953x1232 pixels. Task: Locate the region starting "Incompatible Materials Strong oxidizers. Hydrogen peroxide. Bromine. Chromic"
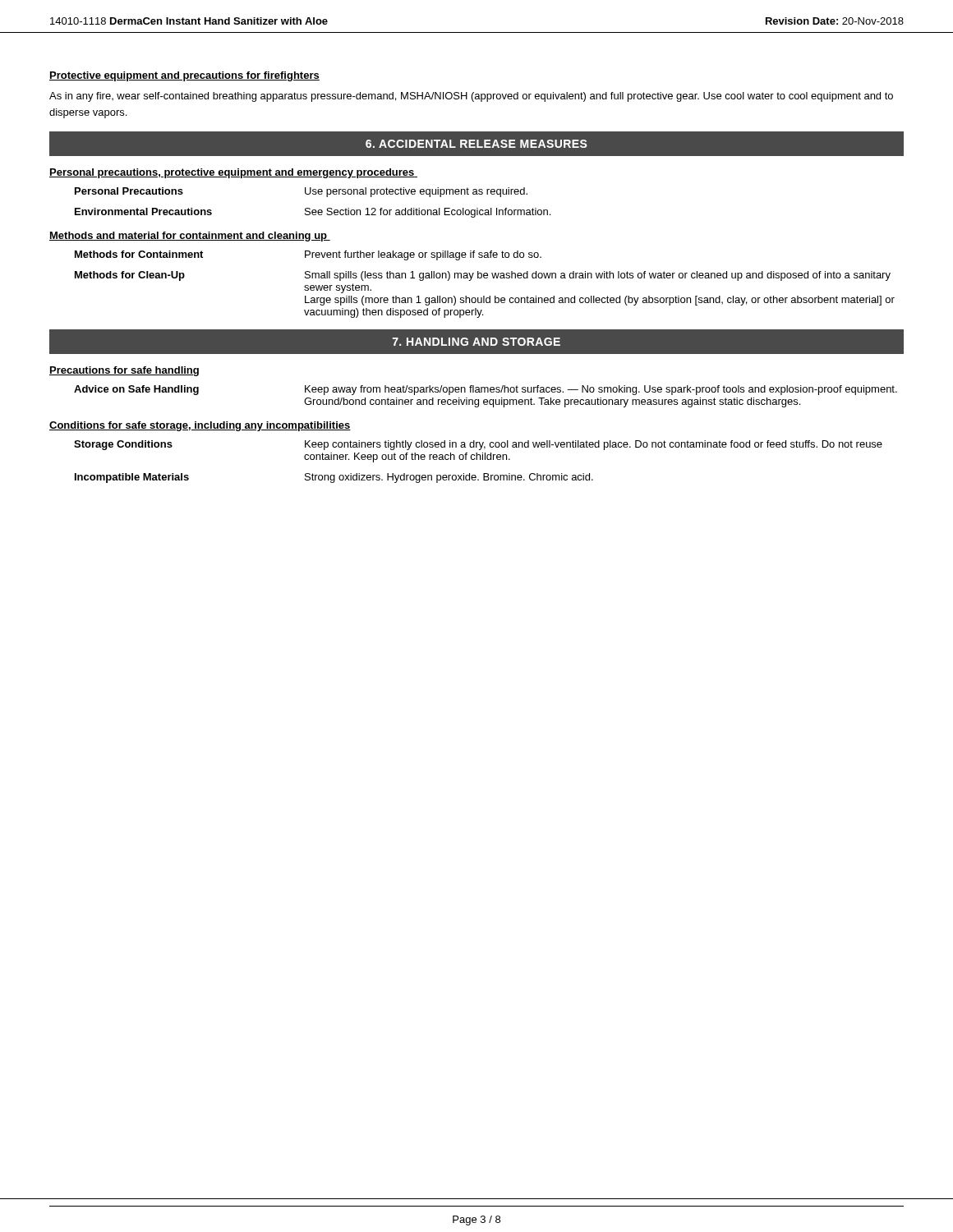[x=476, y=477]
